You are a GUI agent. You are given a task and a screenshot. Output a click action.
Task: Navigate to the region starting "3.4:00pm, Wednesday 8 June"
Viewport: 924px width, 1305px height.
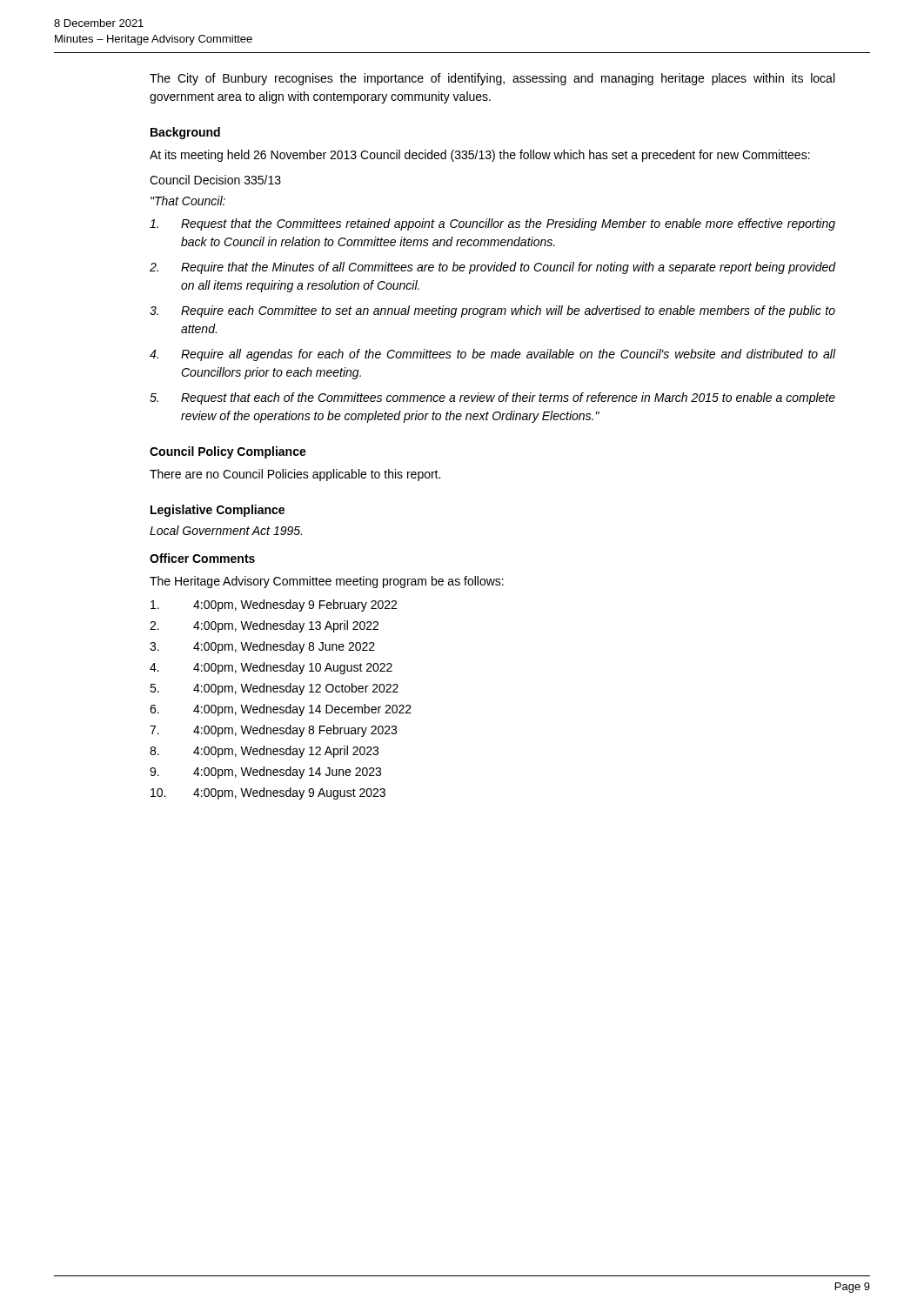[x=262, y=647]
